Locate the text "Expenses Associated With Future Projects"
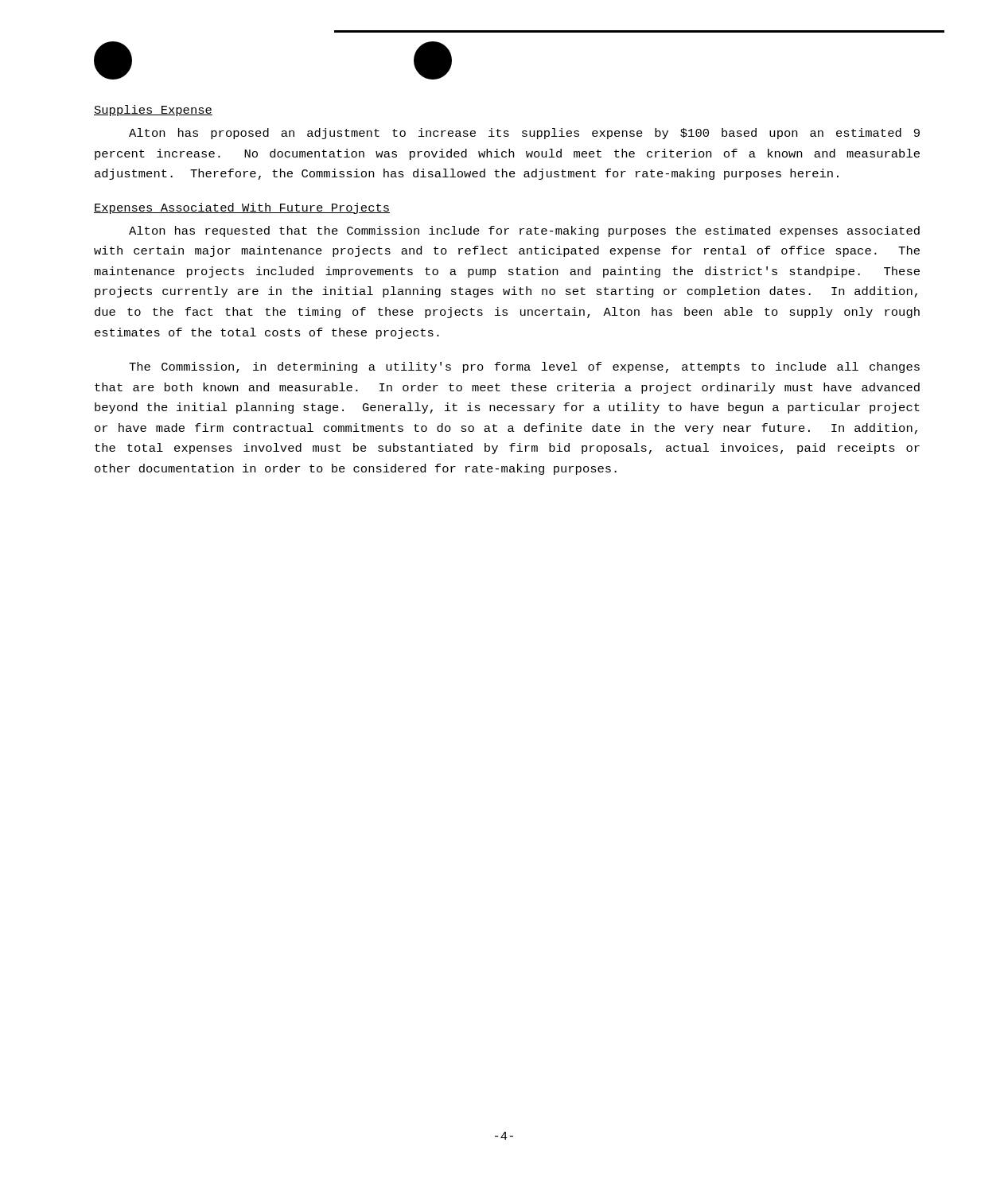Image resolution: width=1008 pixels, height=1193 pixels. pos(242,208)
